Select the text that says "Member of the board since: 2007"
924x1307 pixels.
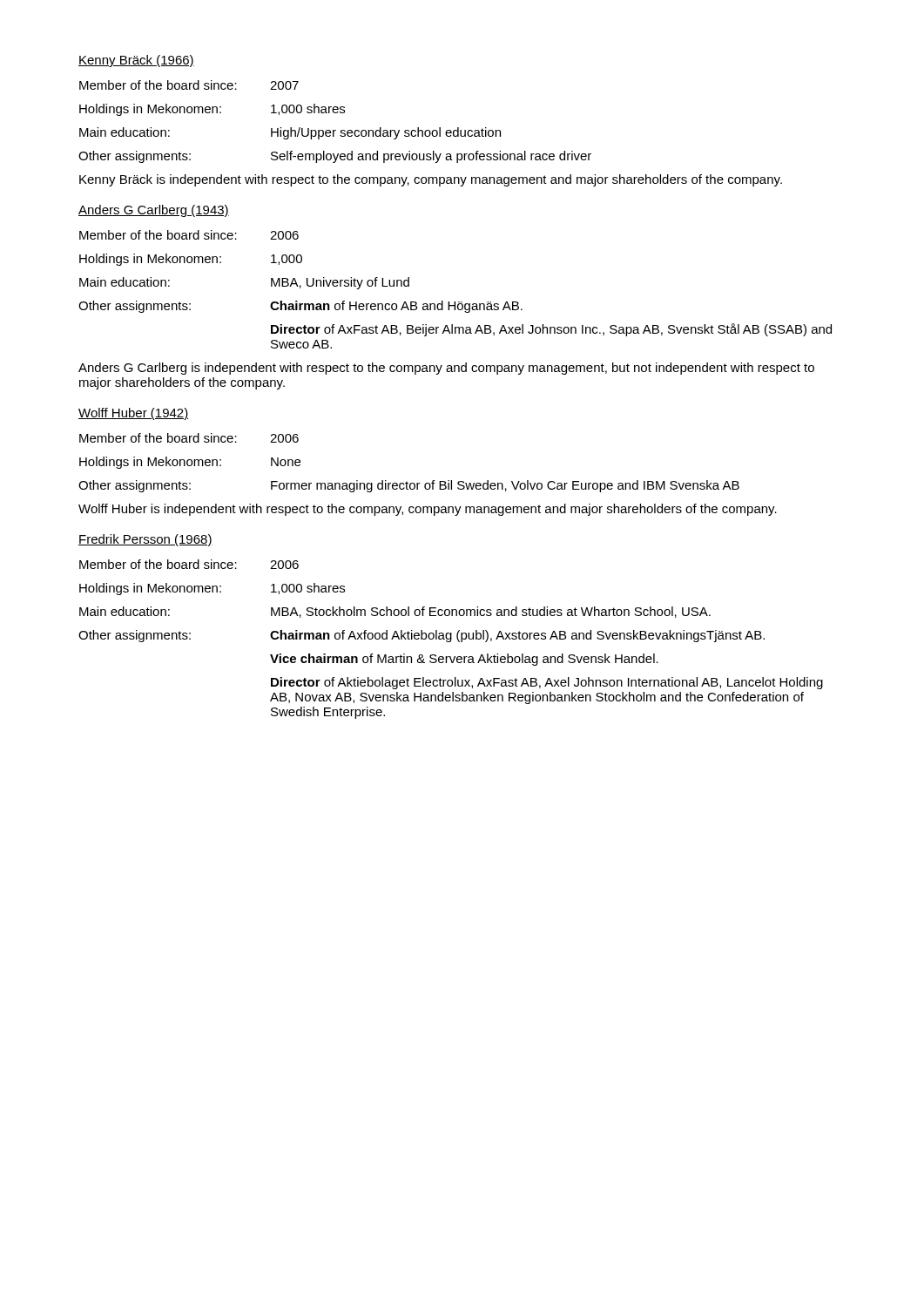[x=189, y=85]
